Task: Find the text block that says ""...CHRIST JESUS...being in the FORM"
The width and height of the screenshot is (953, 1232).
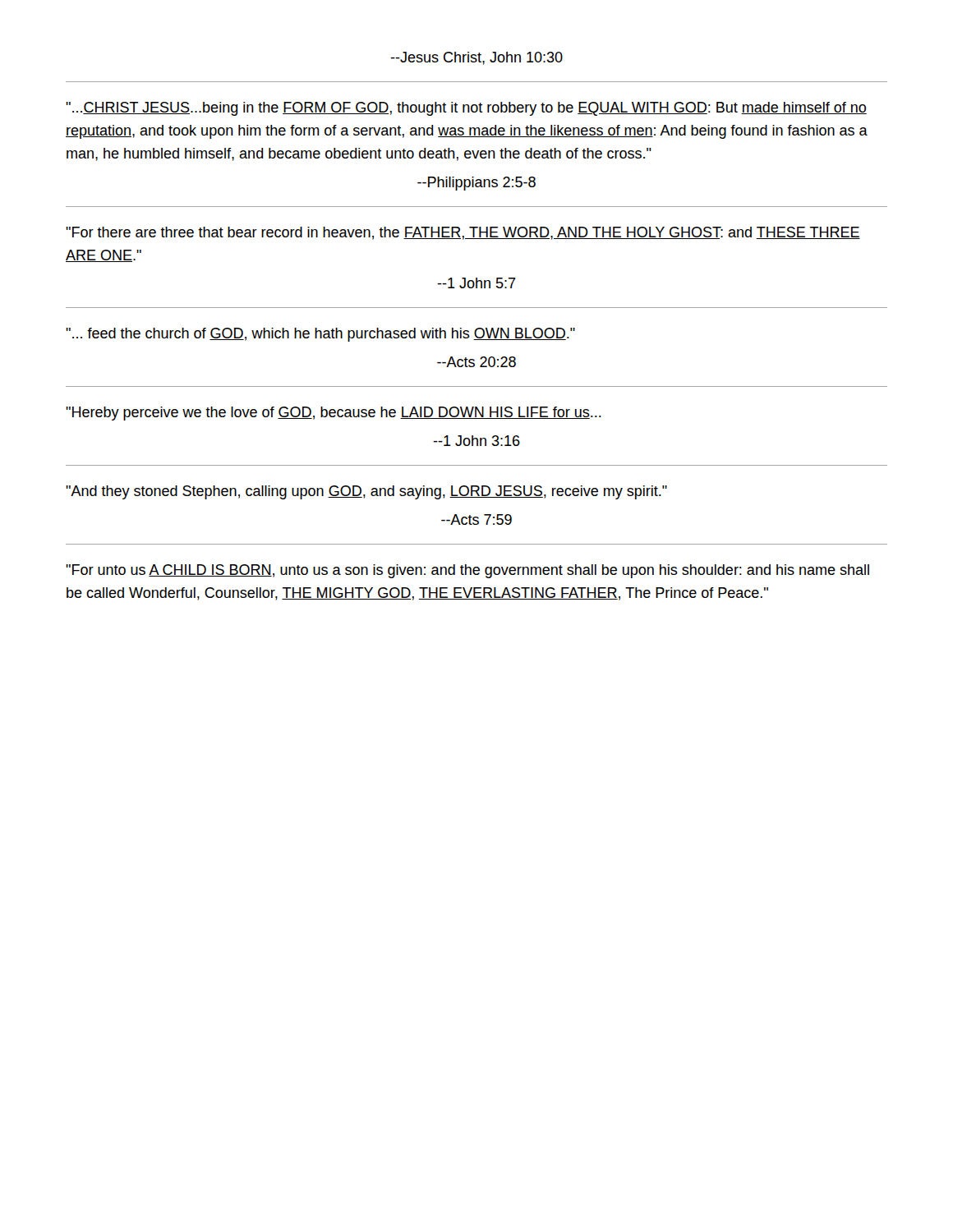Action: (x=466, y=131)
